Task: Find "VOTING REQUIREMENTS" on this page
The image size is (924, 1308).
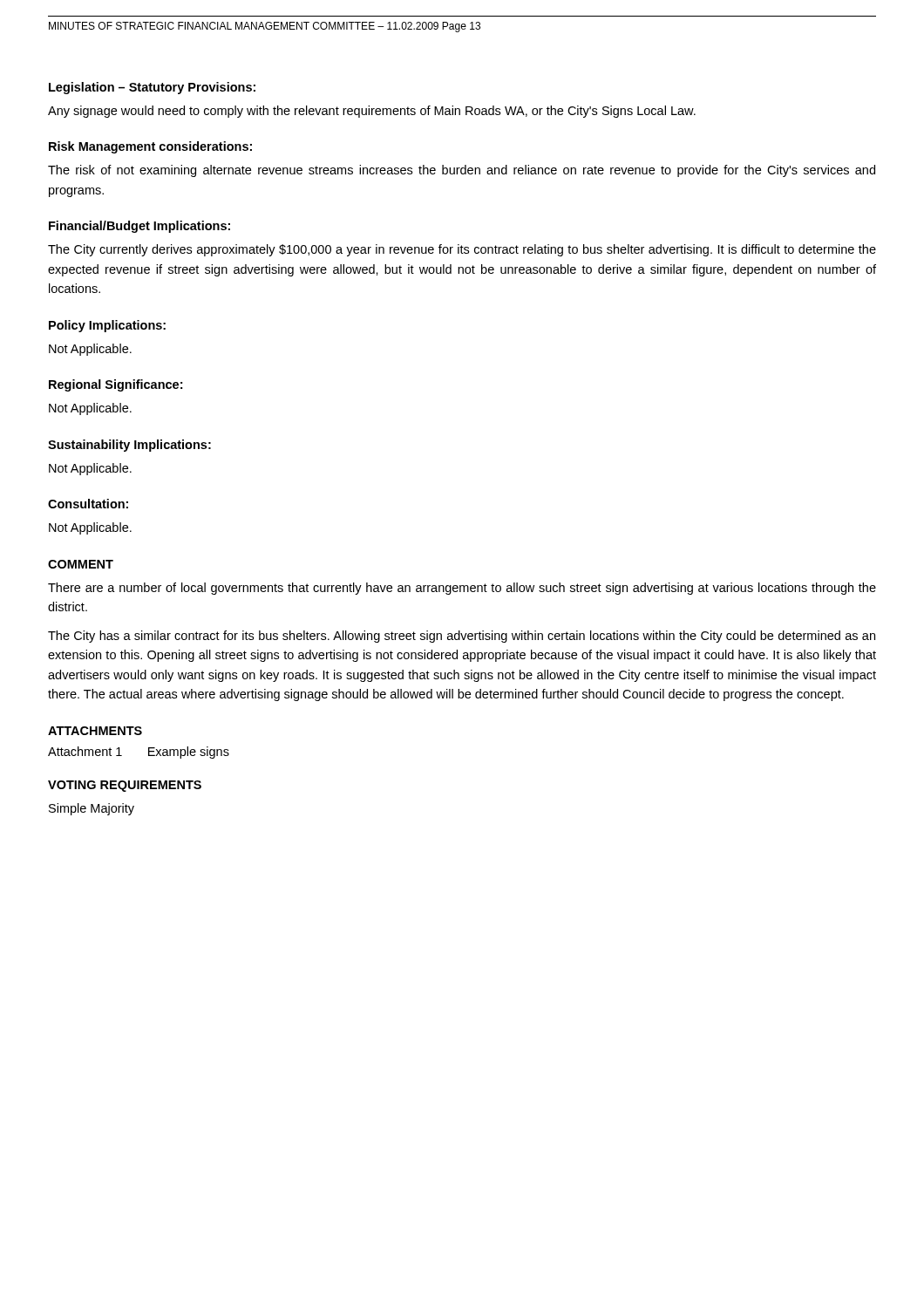Action: pos(125,784)
